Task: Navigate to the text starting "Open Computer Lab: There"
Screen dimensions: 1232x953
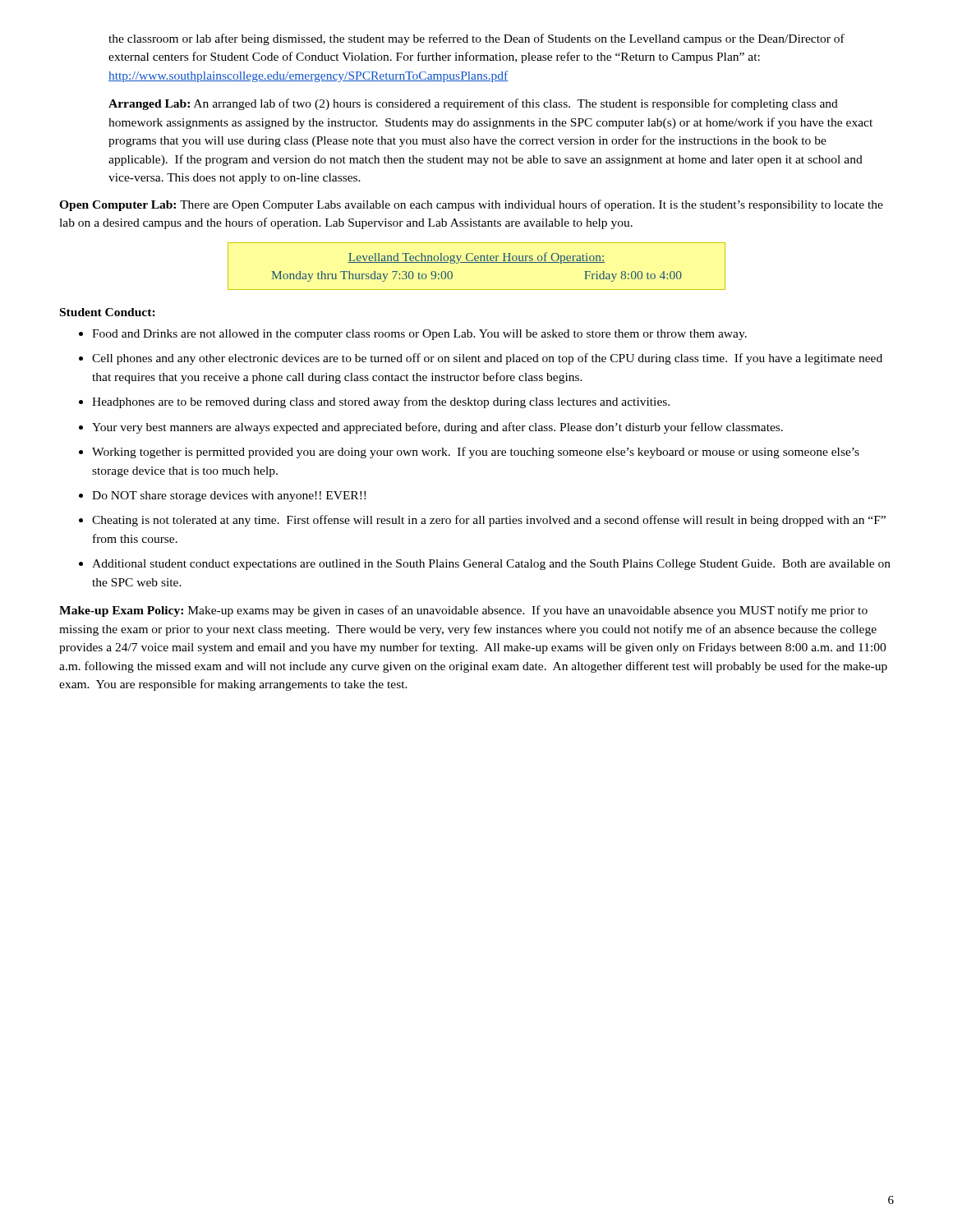Action: pos(471,213)
